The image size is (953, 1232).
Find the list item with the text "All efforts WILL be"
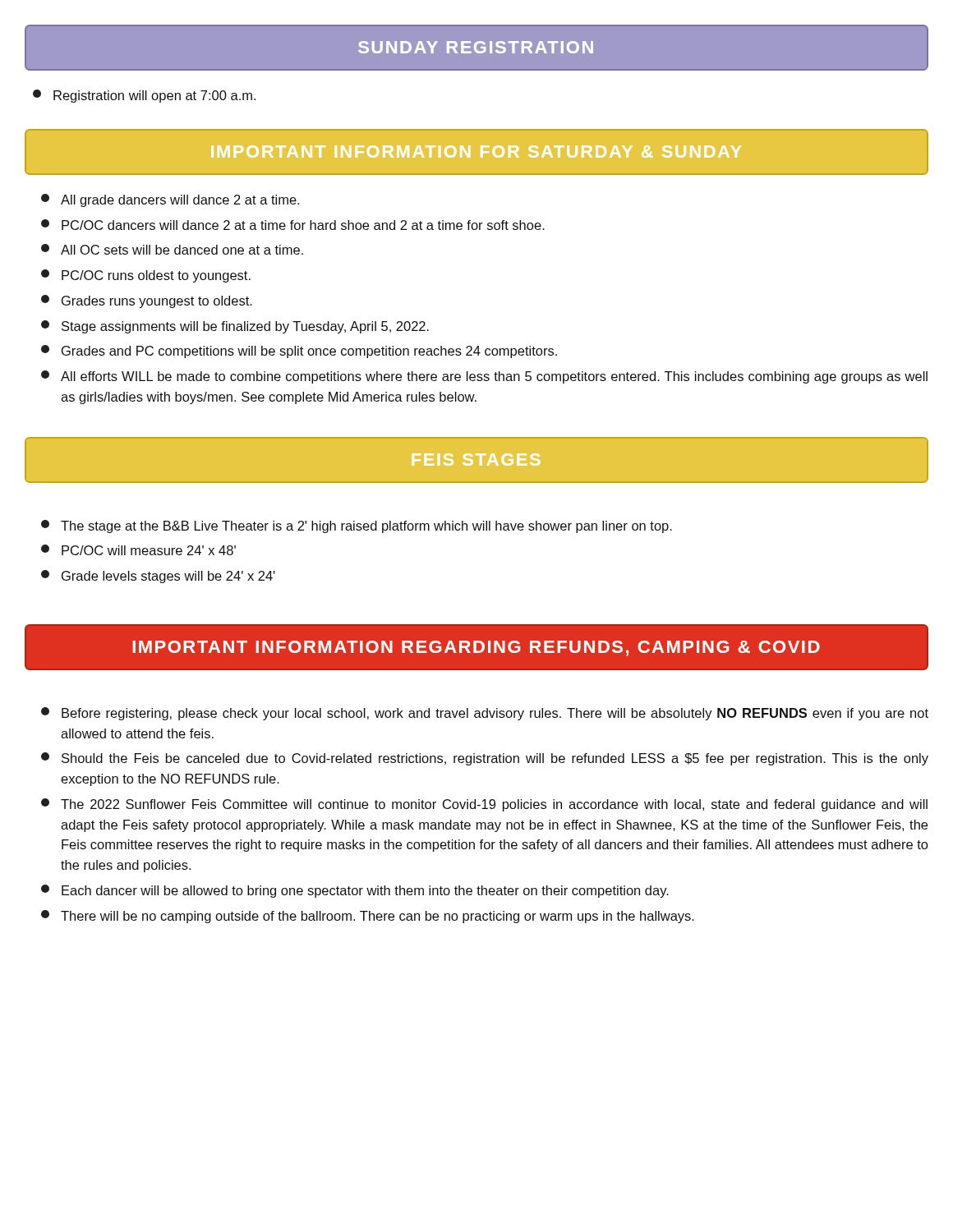(x=485, y=387)
